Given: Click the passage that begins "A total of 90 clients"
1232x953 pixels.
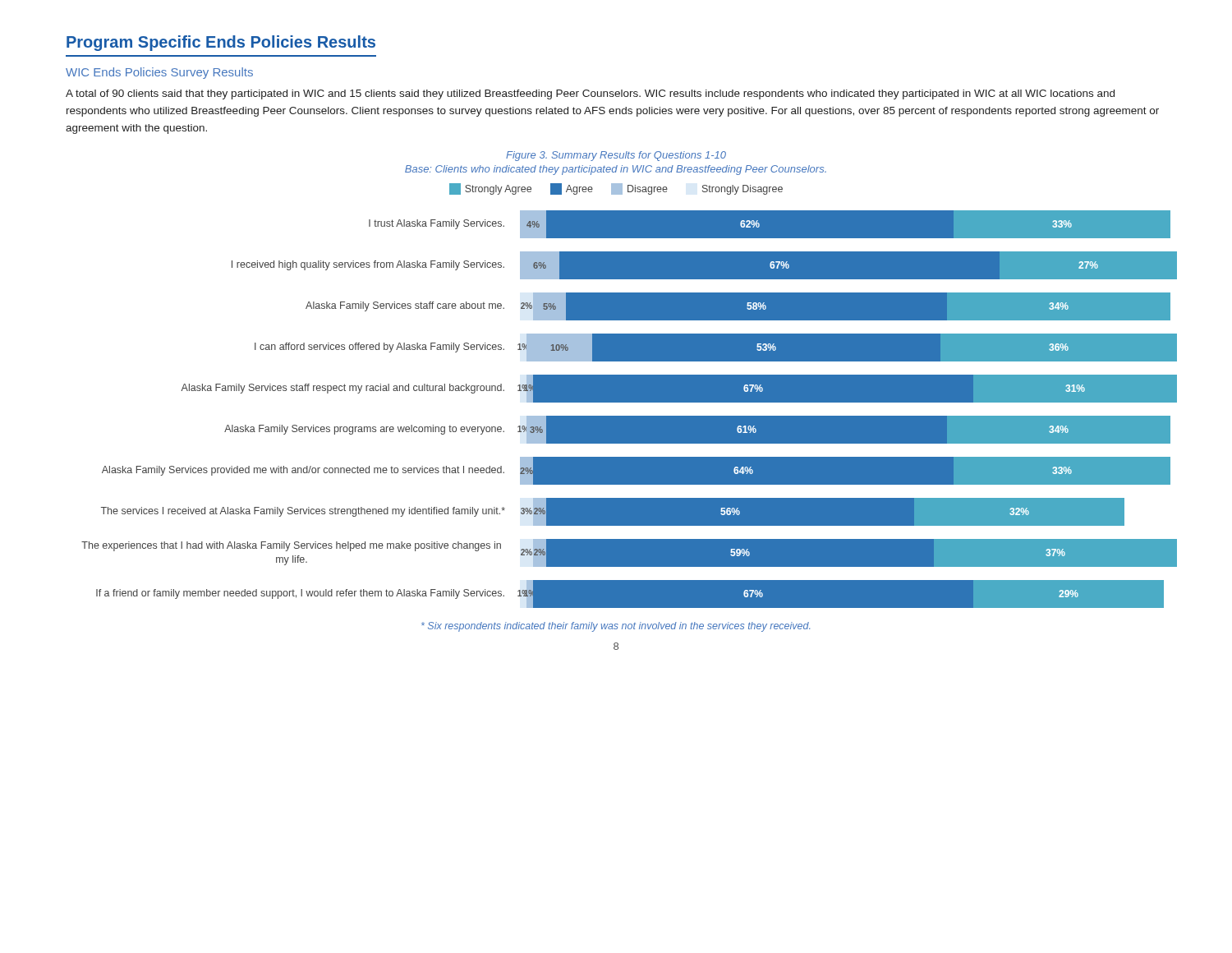Looking at the screenshot, I should (612, 110).
